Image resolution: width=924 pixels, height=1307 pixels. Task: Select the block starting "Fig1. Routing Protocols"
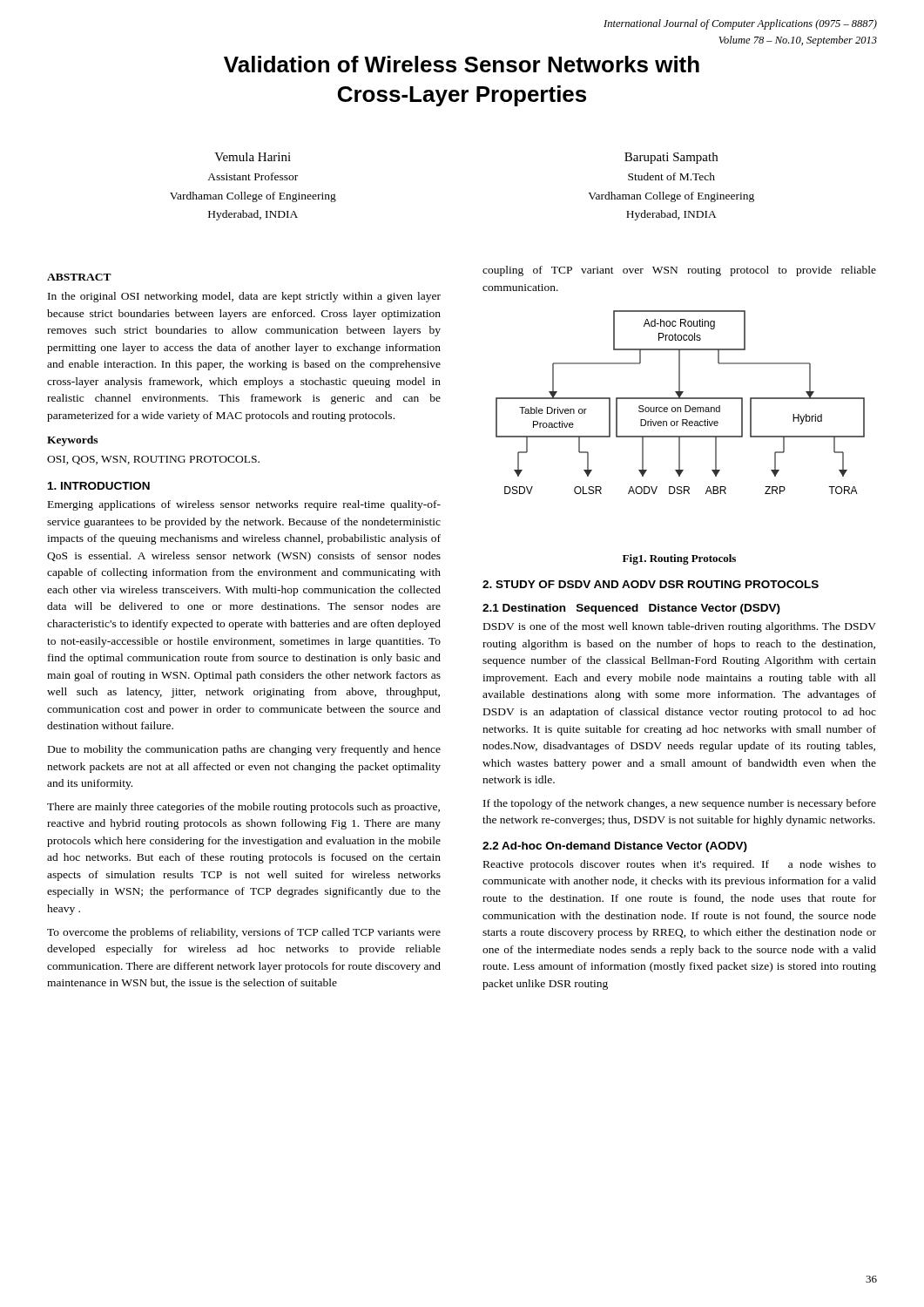[679, 558]
